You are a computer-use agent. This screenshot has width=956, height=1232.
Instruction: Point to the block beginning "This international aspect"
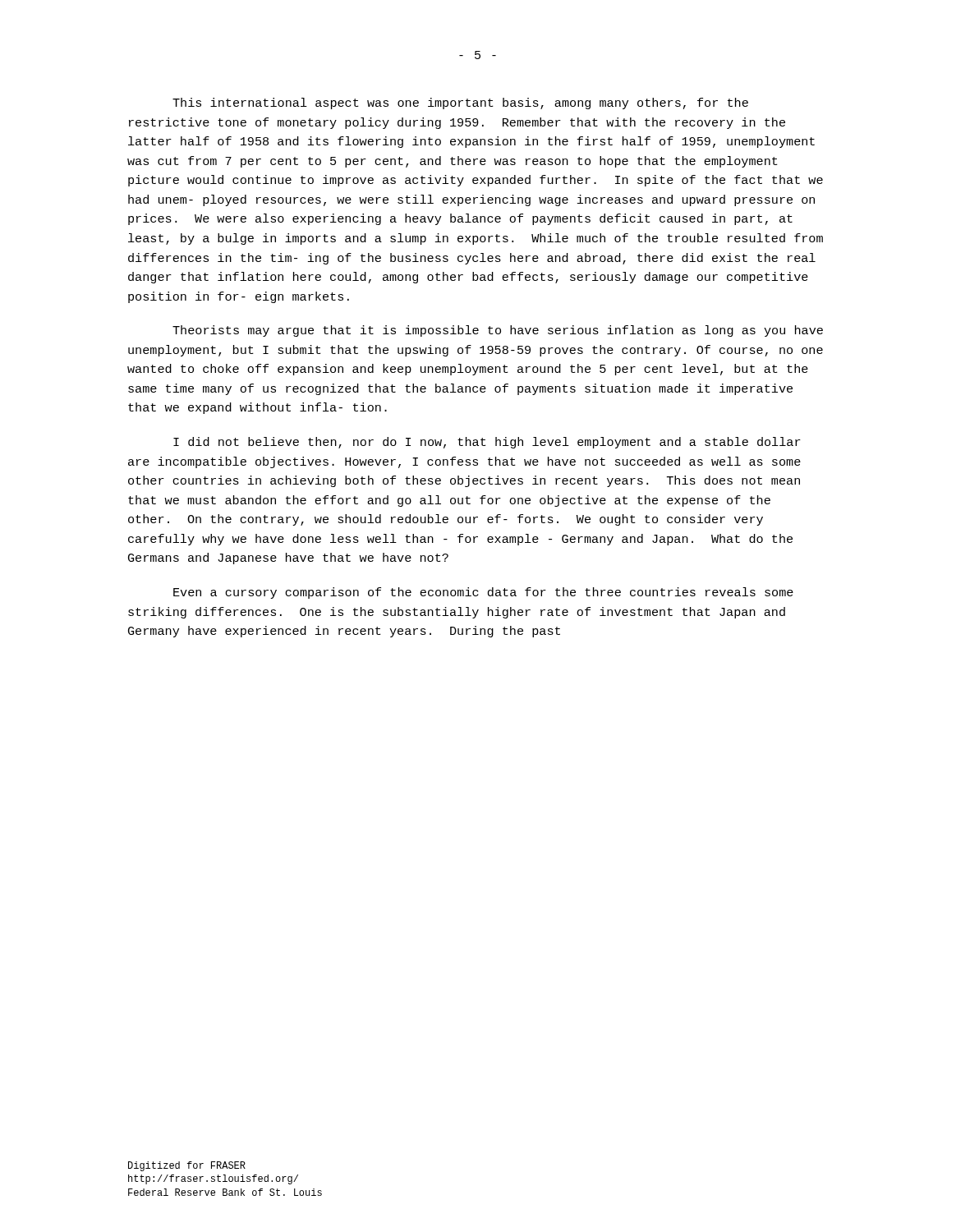[x=475, y=200]
